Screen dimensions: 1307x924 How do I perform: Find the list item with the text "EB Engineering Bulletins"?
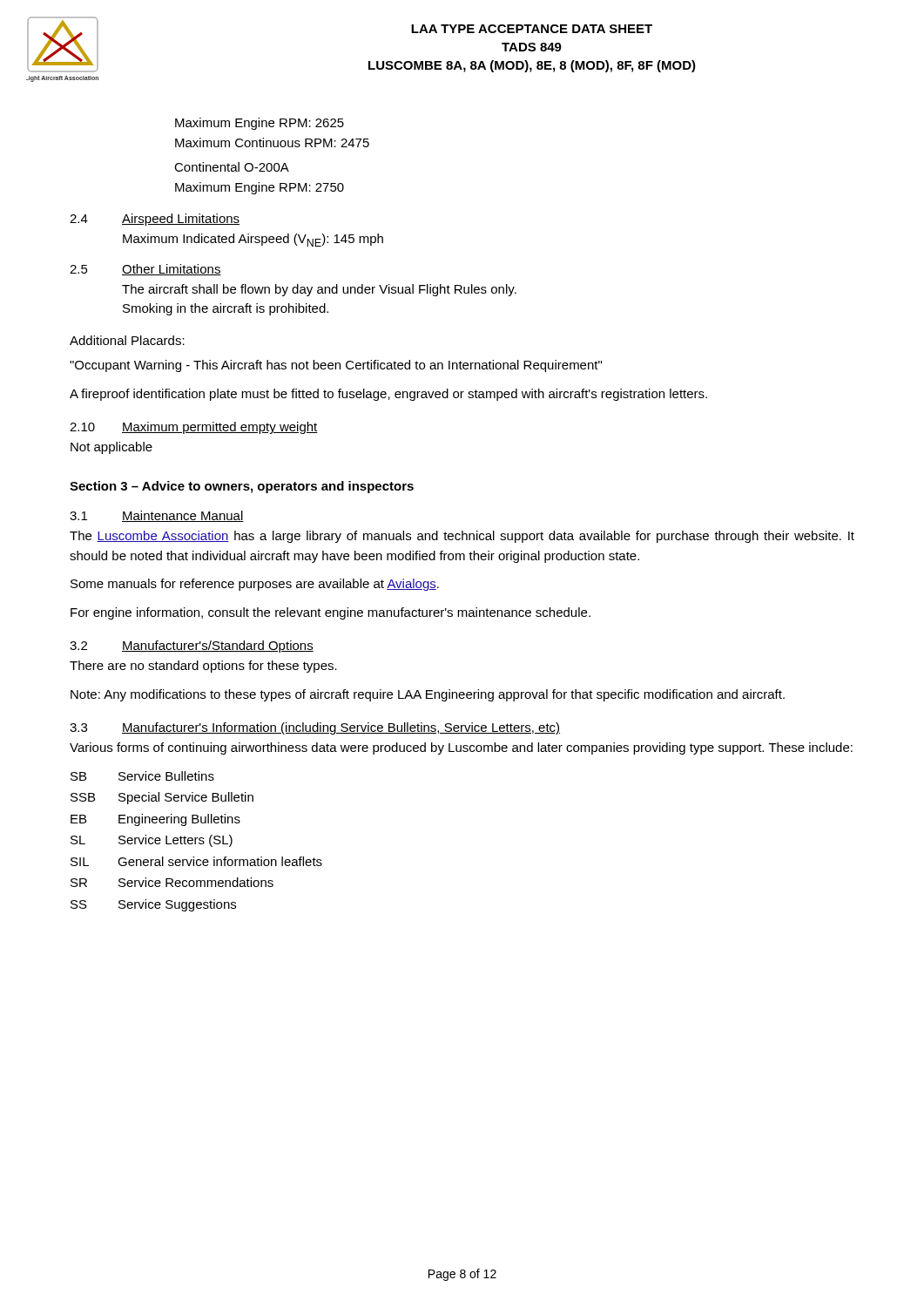(155, 820)
